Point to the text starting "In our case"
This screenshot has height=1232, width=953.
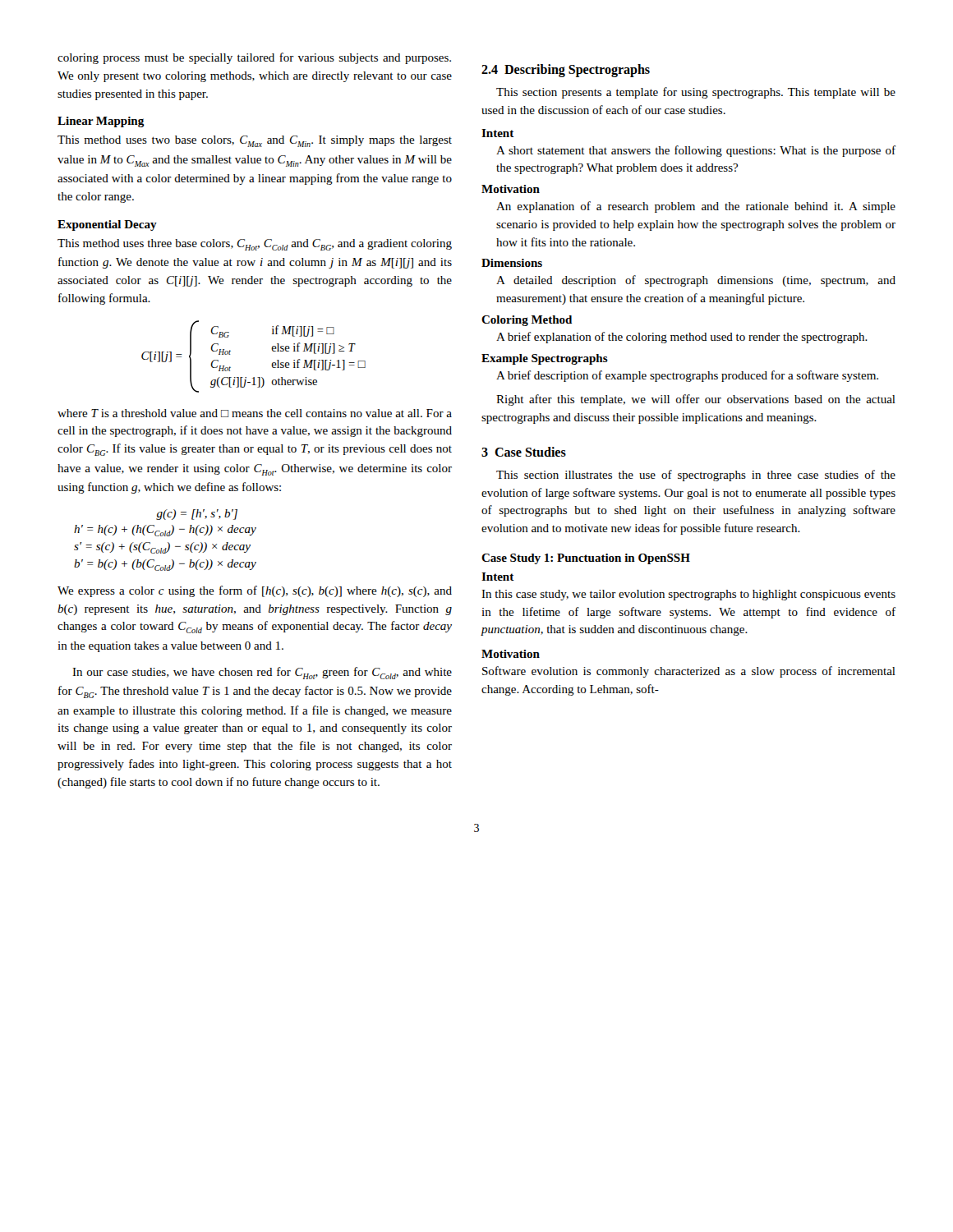coord(255,727)
